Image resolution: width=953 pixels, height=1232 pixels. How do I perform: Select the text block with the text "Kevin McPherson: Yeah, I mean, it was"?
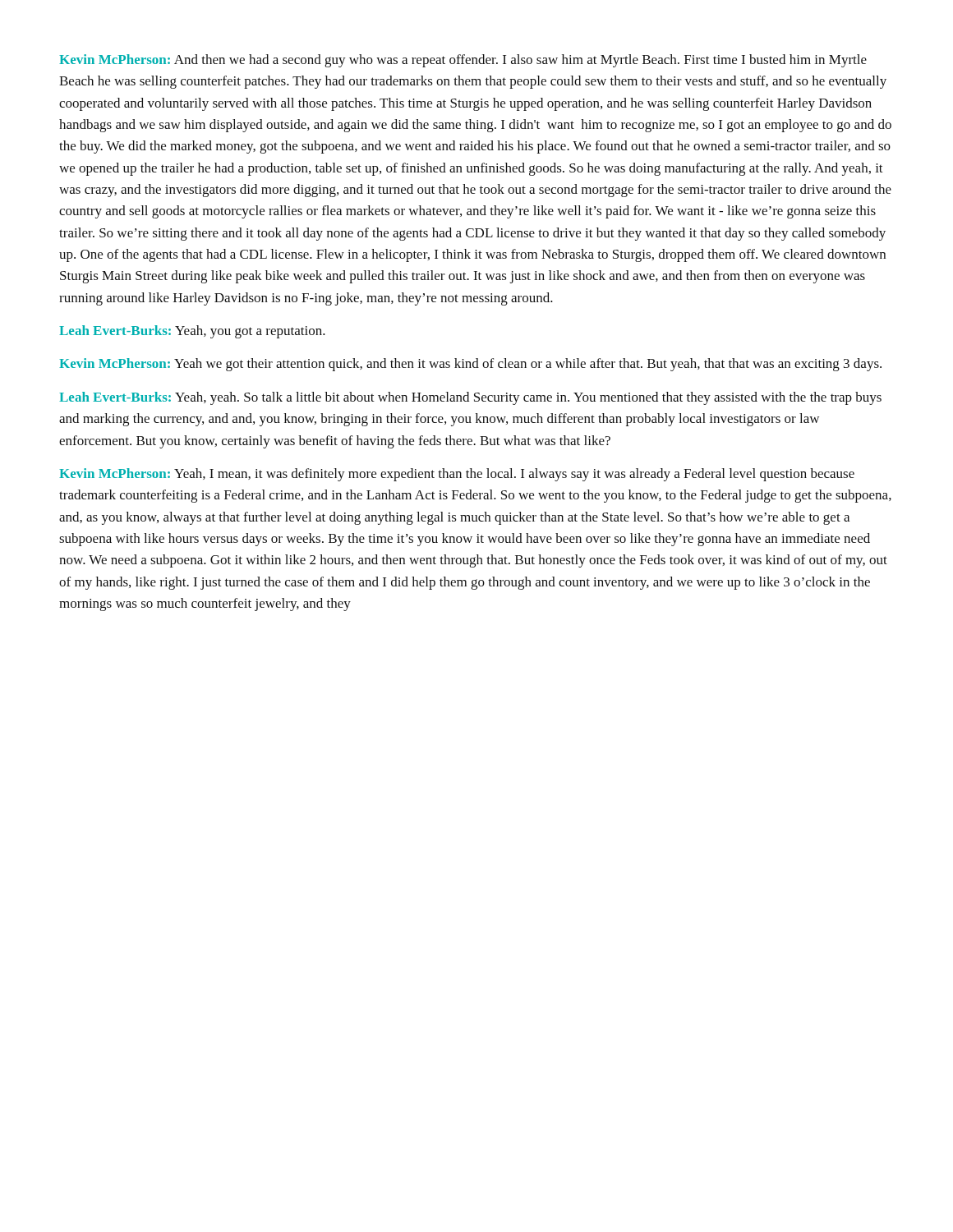pyautogui.click(x=475, y=538)
